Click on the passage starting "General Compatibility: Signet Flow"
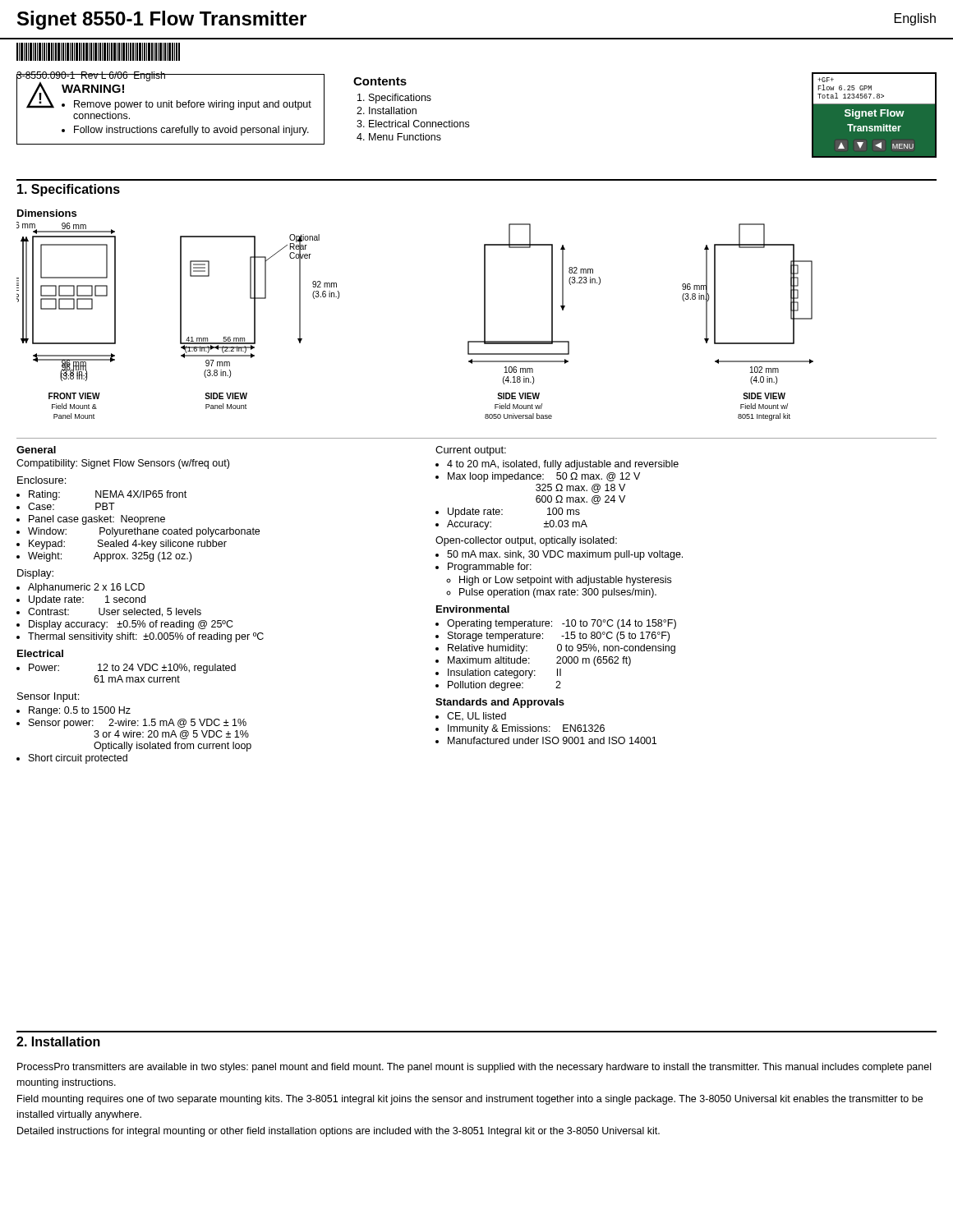 pos(209,604)
